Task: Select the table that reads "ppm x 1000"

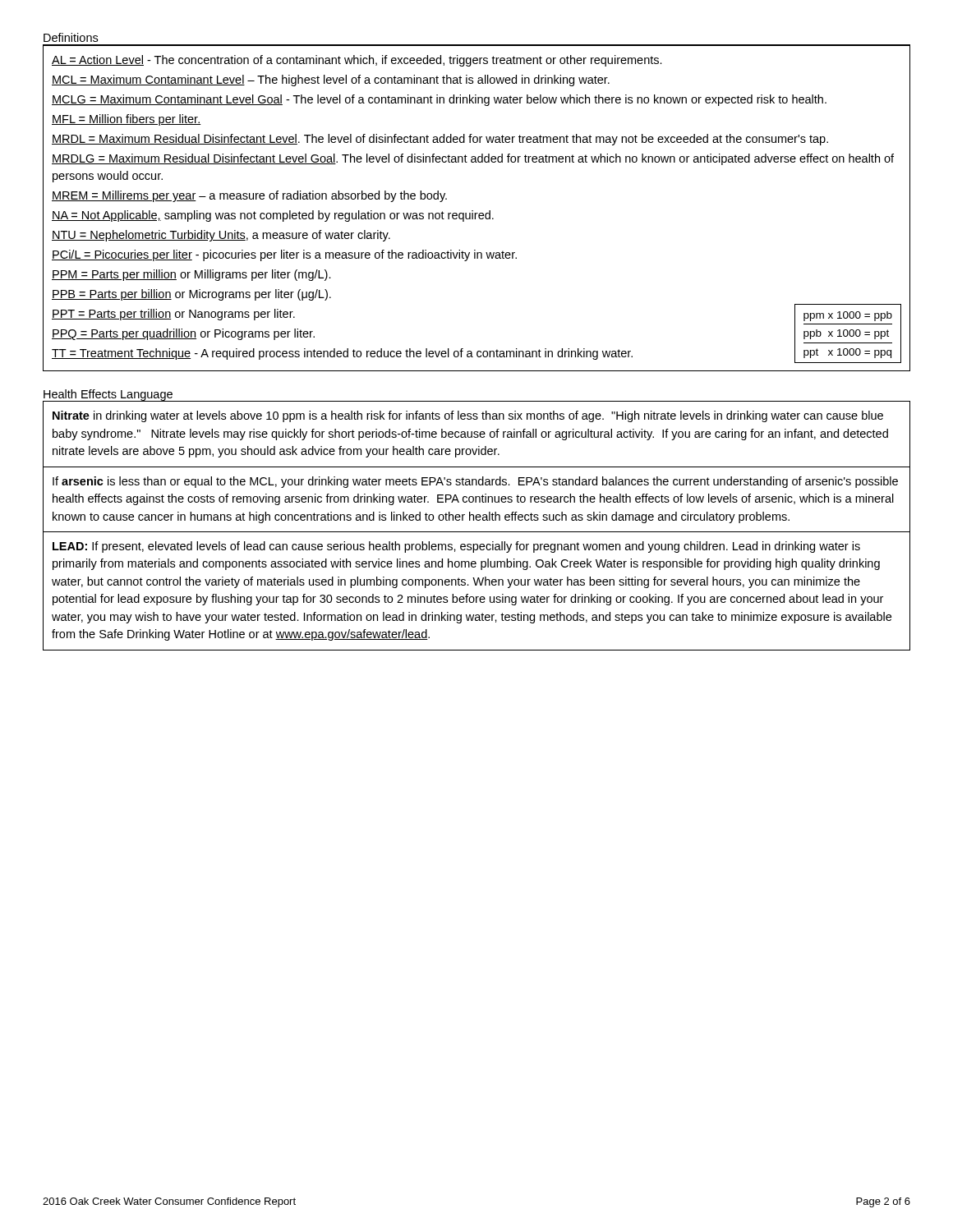Action: pos(848,333)
